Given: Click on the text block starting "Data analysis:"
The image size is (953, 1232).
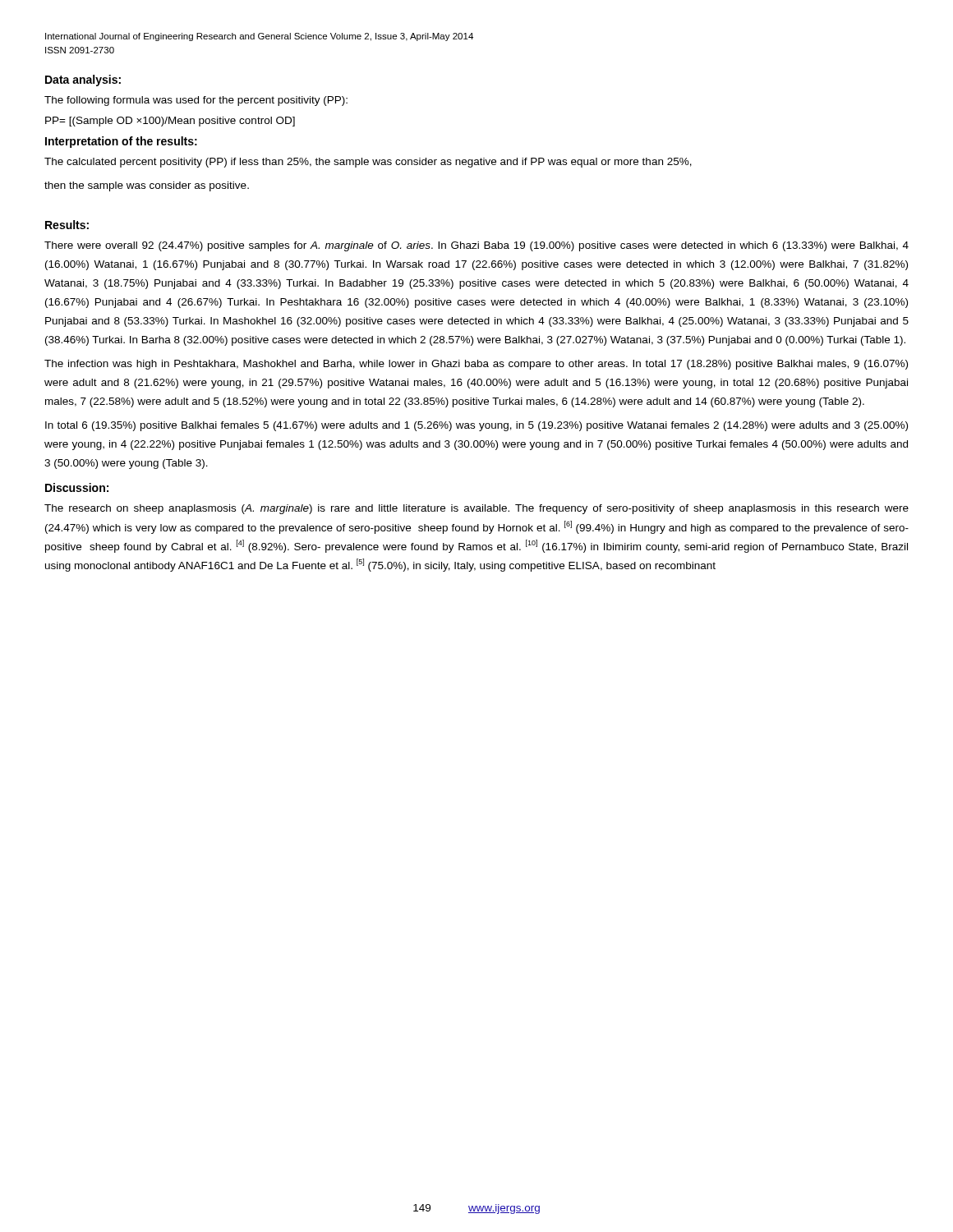Looking at the screenshot, I should coord(83,79).
